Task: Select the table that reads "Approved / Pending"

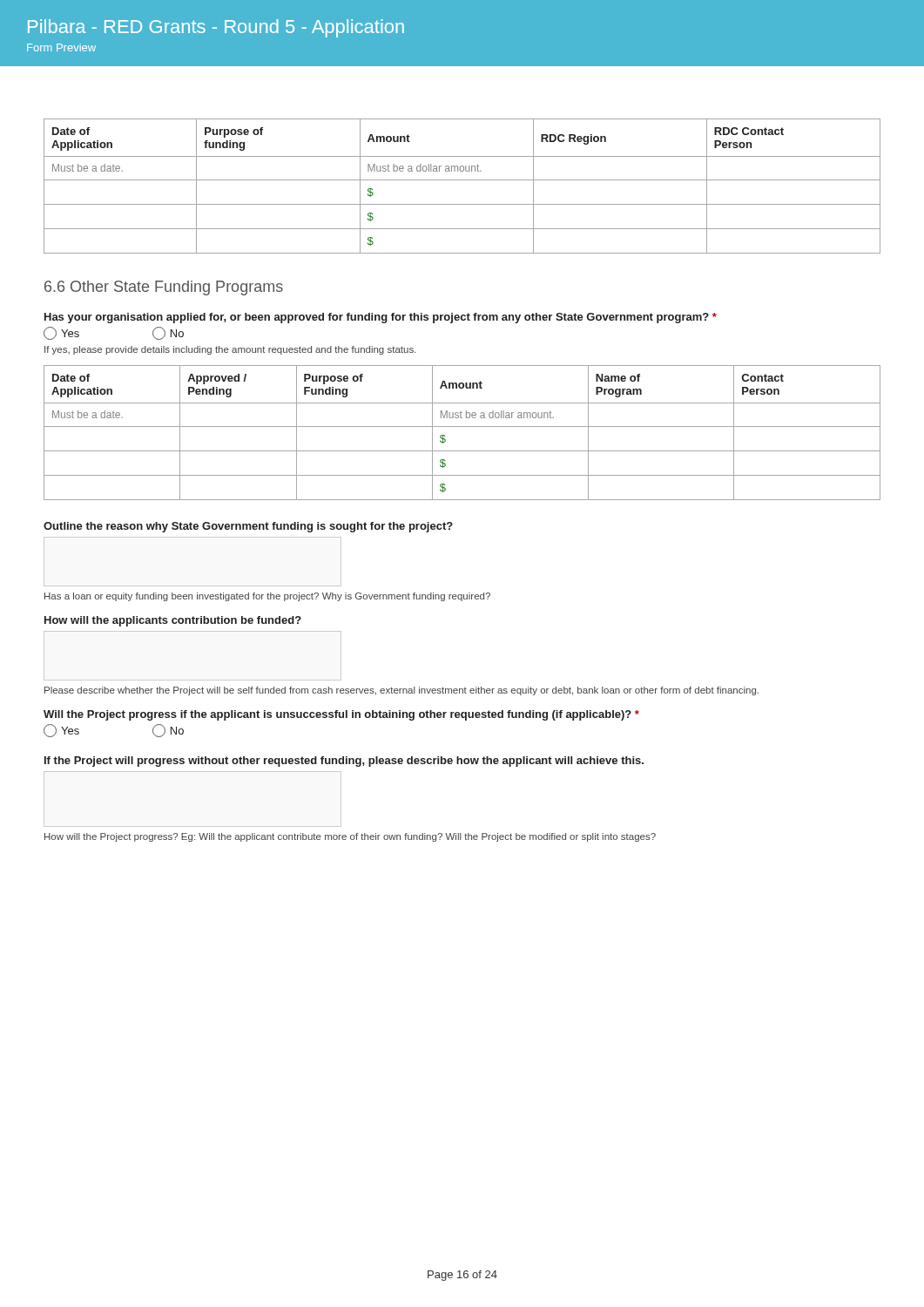Action: (x=462, y=433)
